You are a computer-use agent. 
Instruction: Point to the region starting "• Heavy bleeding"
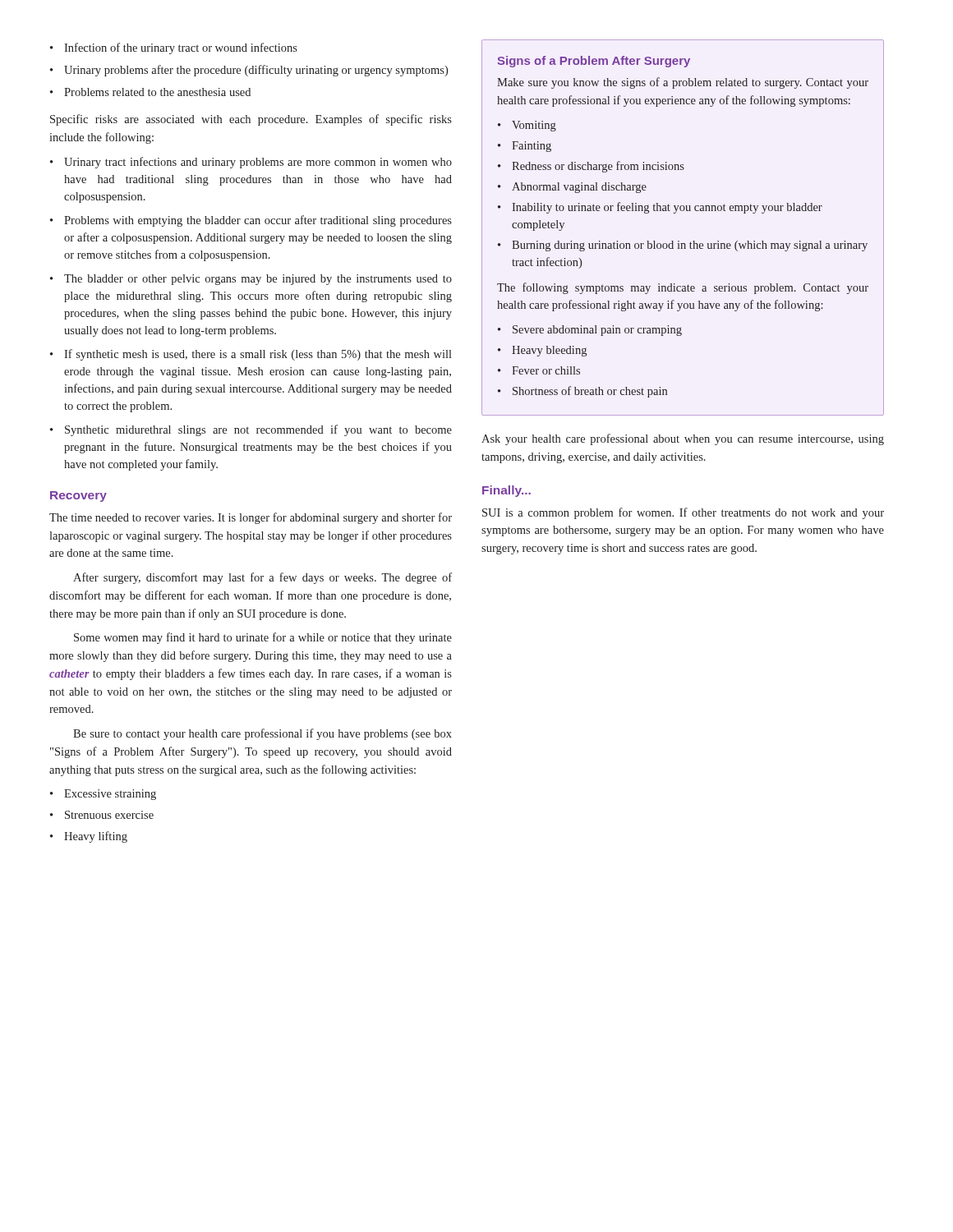click(542, 350)
